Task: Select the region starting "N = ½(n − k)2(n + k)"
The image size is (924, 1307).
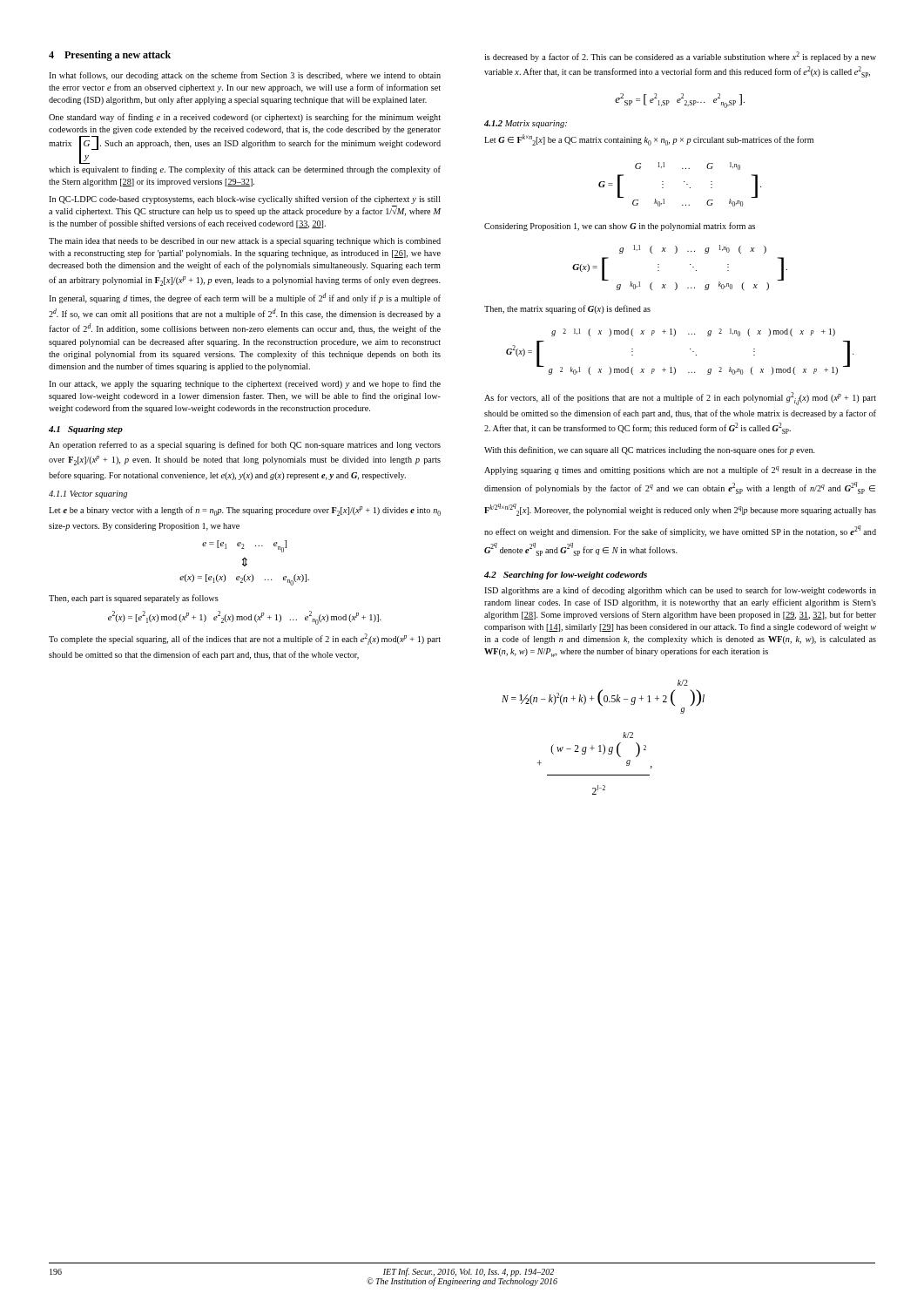Action: click(603, 737)
